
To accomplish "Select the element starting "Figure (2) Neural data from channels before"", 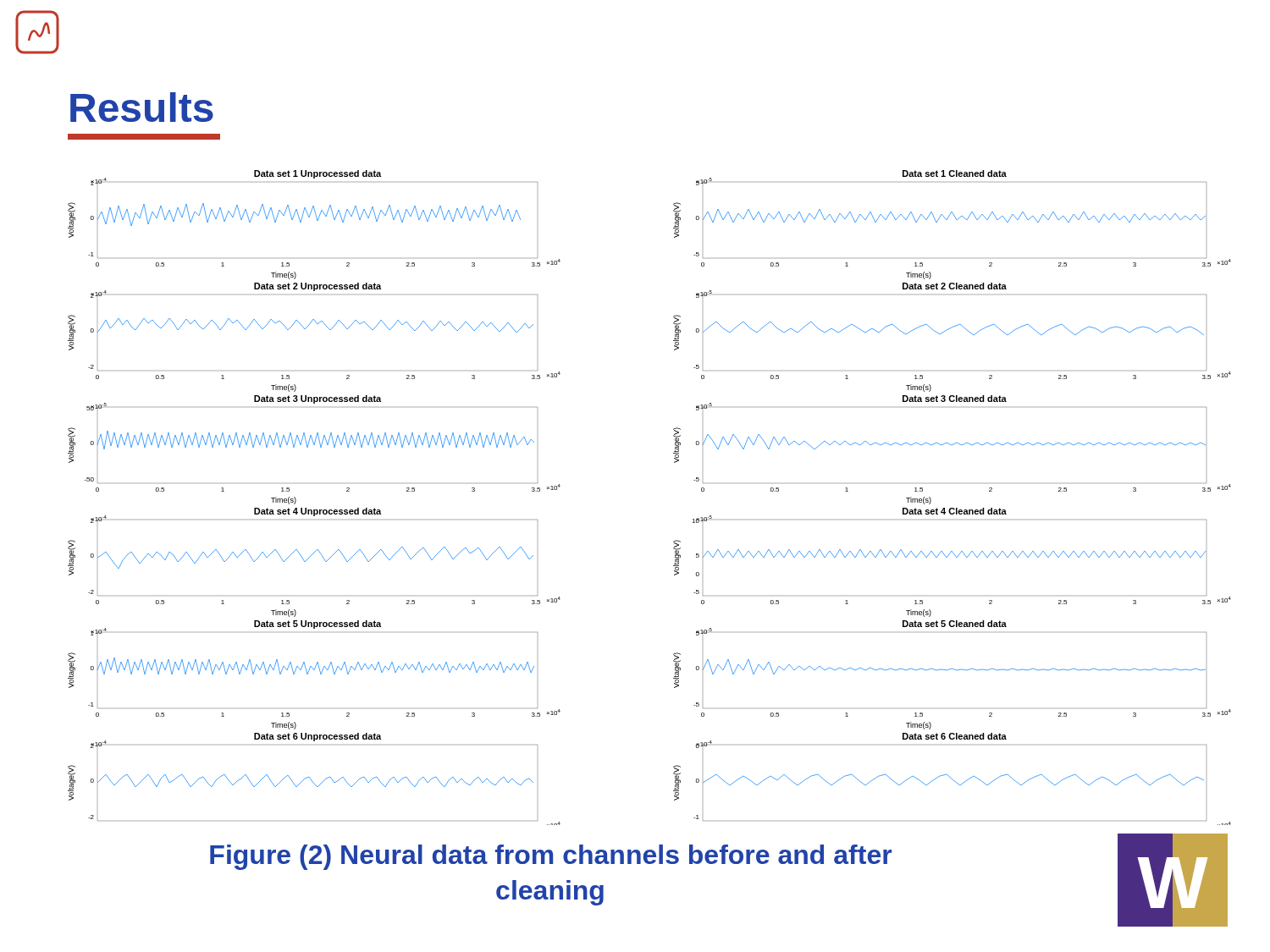I will click(x=550, y=872).
